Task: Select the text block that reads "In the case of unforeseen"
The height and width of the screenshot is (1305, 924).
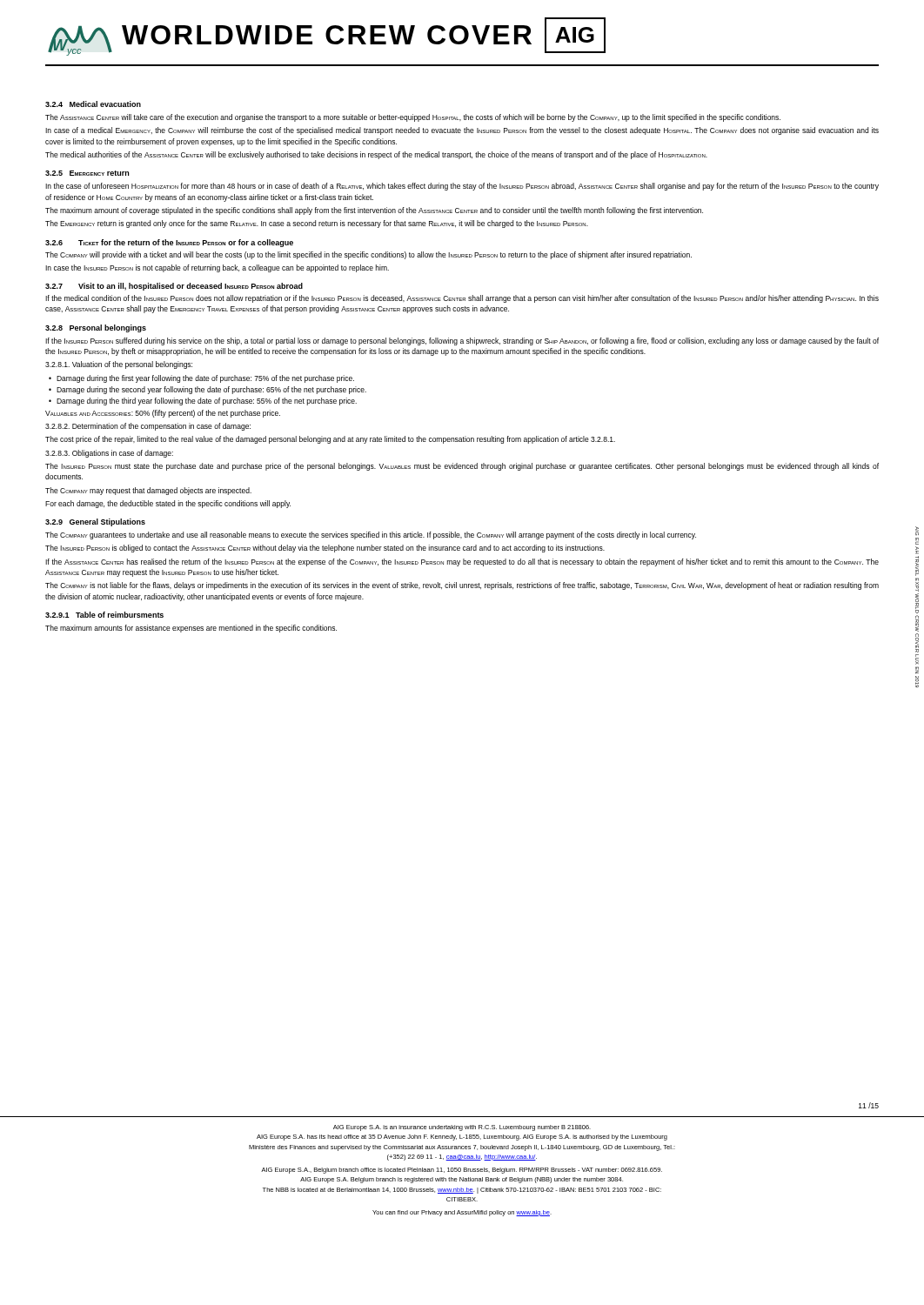Action: coord(462,205)
